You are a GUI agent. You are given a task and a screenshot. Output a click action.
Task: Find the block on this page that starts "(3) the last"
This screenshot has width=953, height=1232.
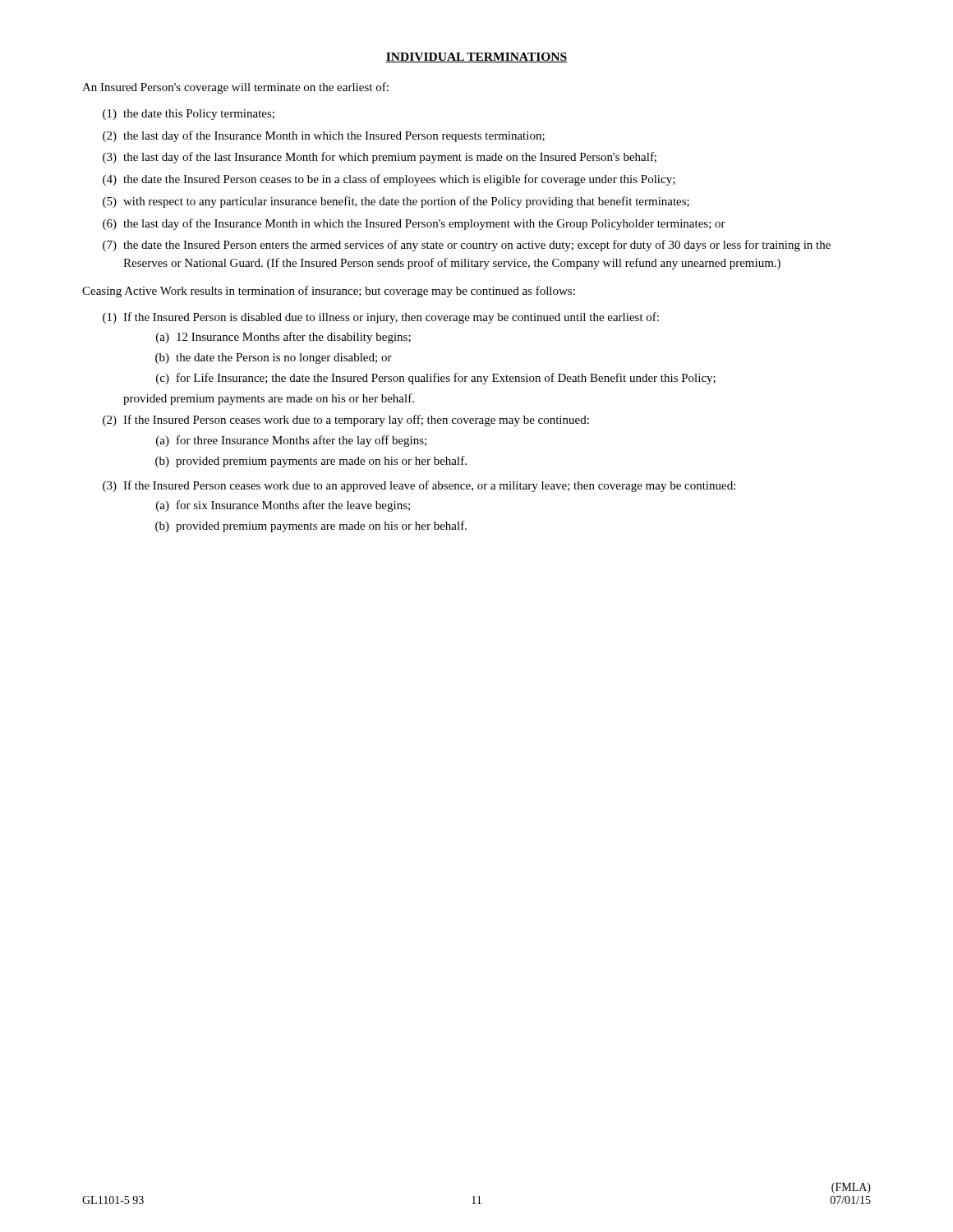[x=476, y=158]
